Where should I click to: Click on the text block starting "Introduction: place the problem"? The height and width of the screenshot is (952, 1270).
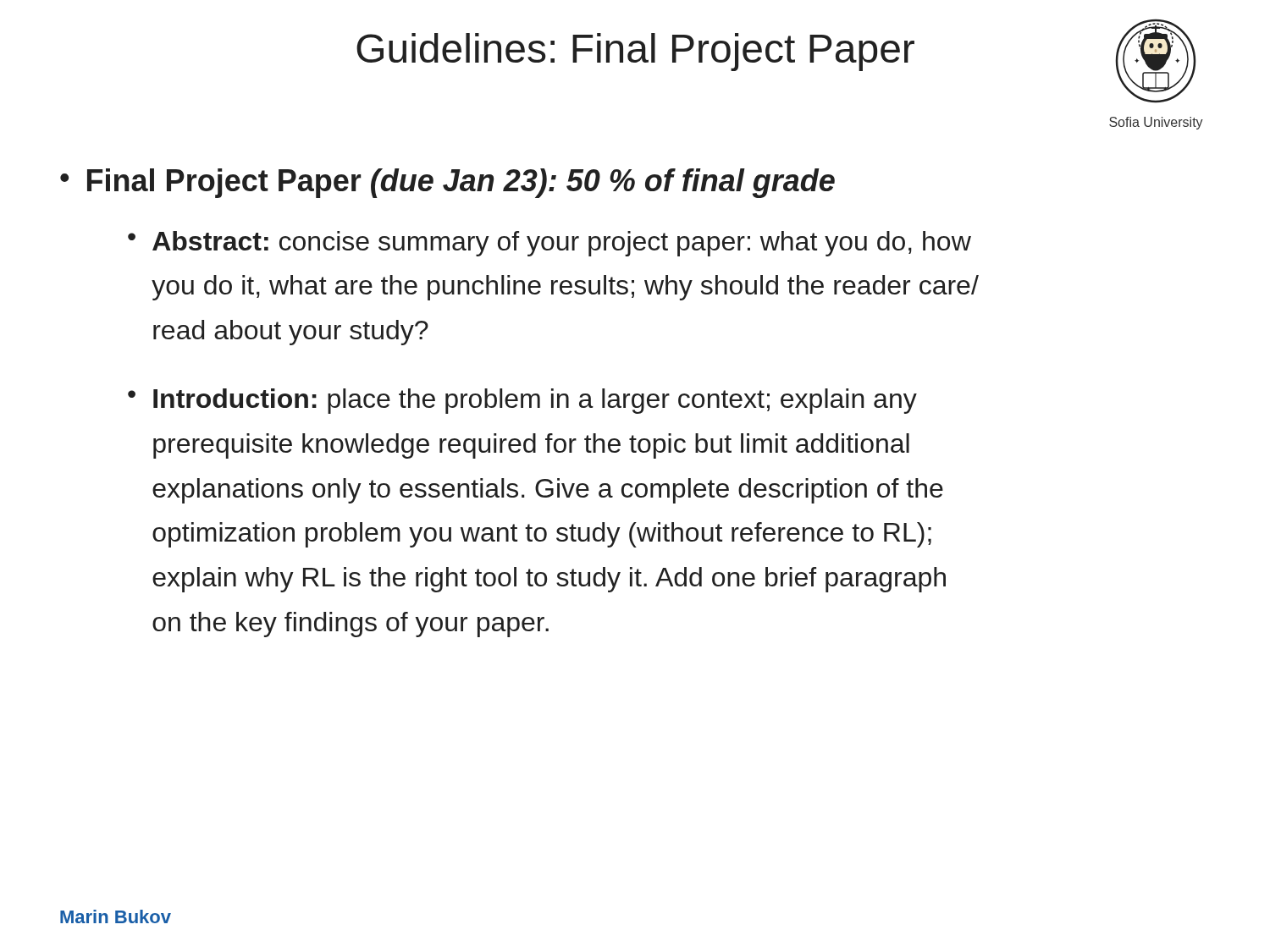tap(550, 510)
